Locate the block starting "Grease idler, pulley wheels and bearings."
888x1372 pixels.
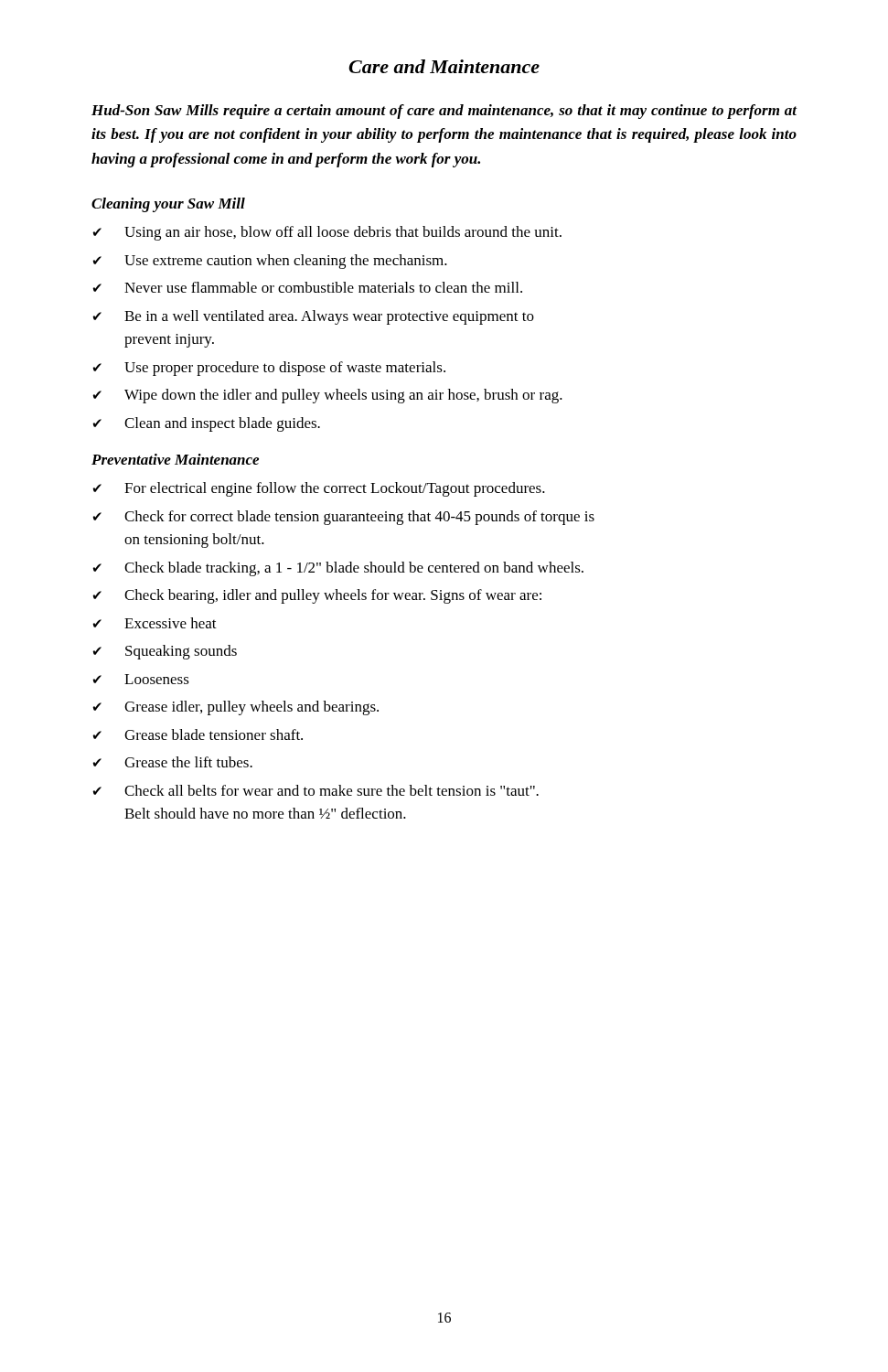pyautogui.click(x=235, y=708)
